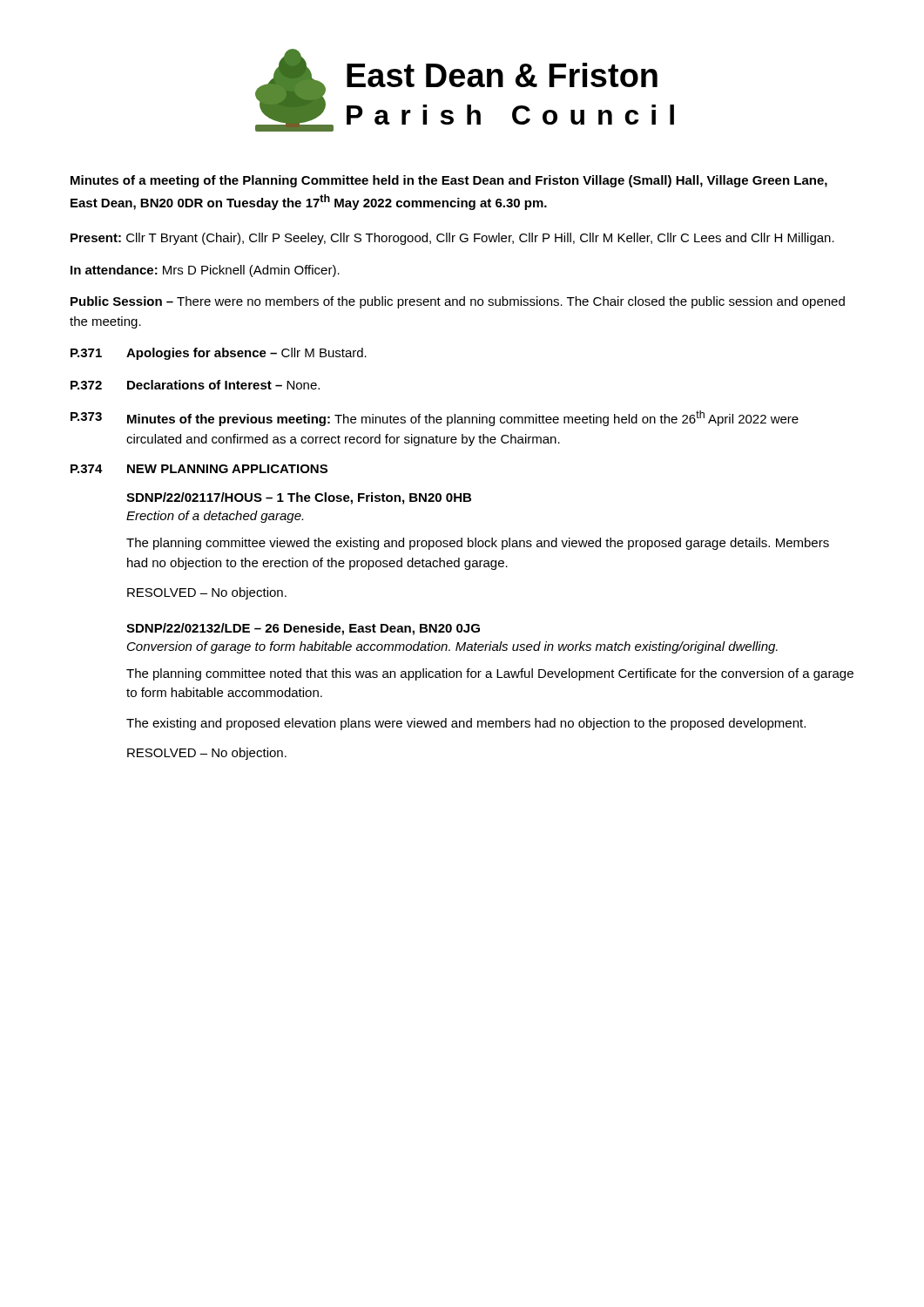The height and width of the screenshot is (1307, 924).
Task: Locate the list item containing "P.373 Minutes of the previous meeting: The minutes"
Action: (462, 428)
